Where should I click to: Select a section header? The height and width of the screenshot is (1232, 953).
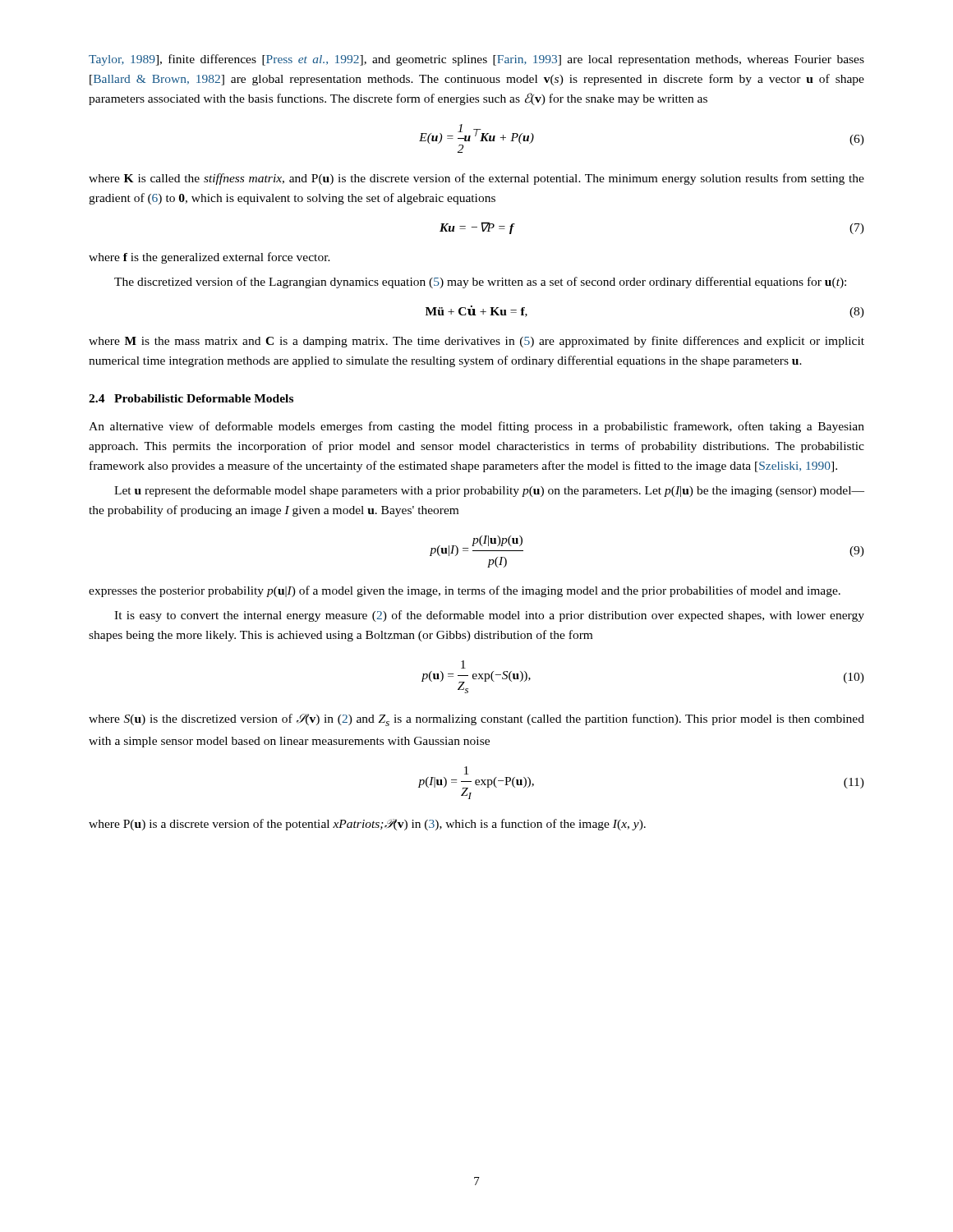(191, 398)
